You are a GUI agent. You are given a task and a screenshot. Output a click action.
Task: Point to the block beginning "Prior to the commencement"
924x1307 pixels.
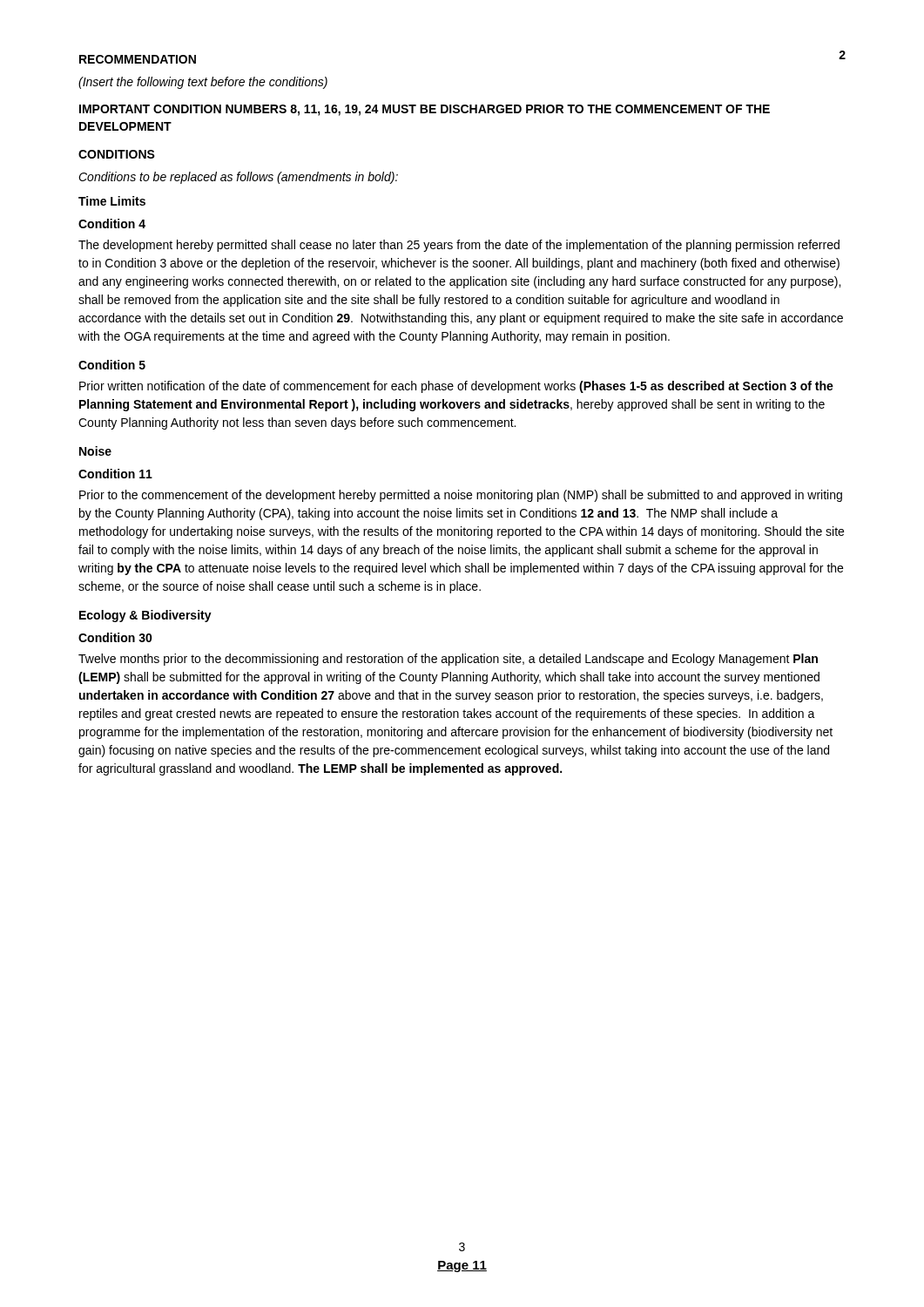(461, 541)
